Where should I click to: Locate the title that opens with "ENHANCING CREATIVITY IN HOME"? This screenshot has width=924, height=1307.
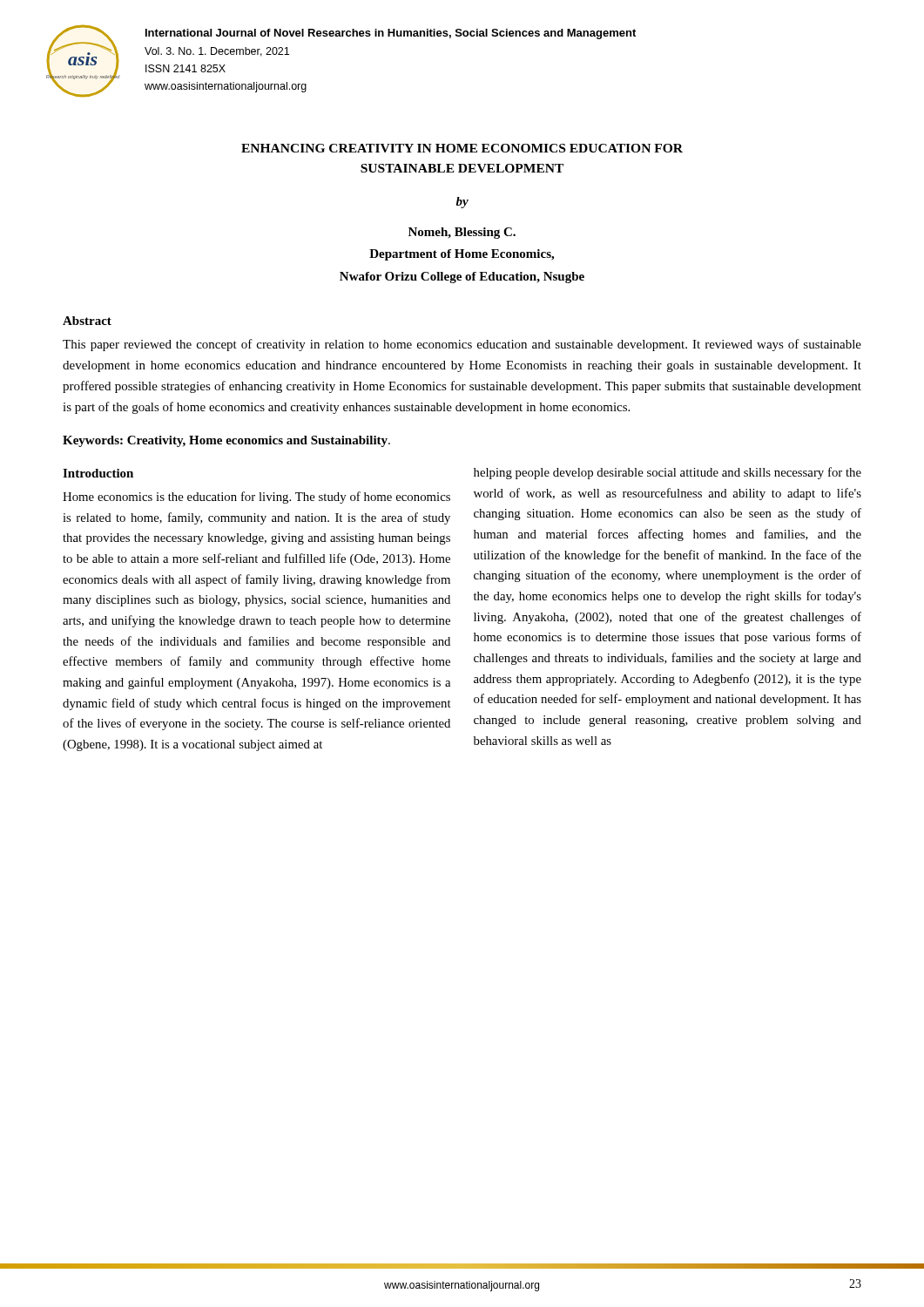462,158
